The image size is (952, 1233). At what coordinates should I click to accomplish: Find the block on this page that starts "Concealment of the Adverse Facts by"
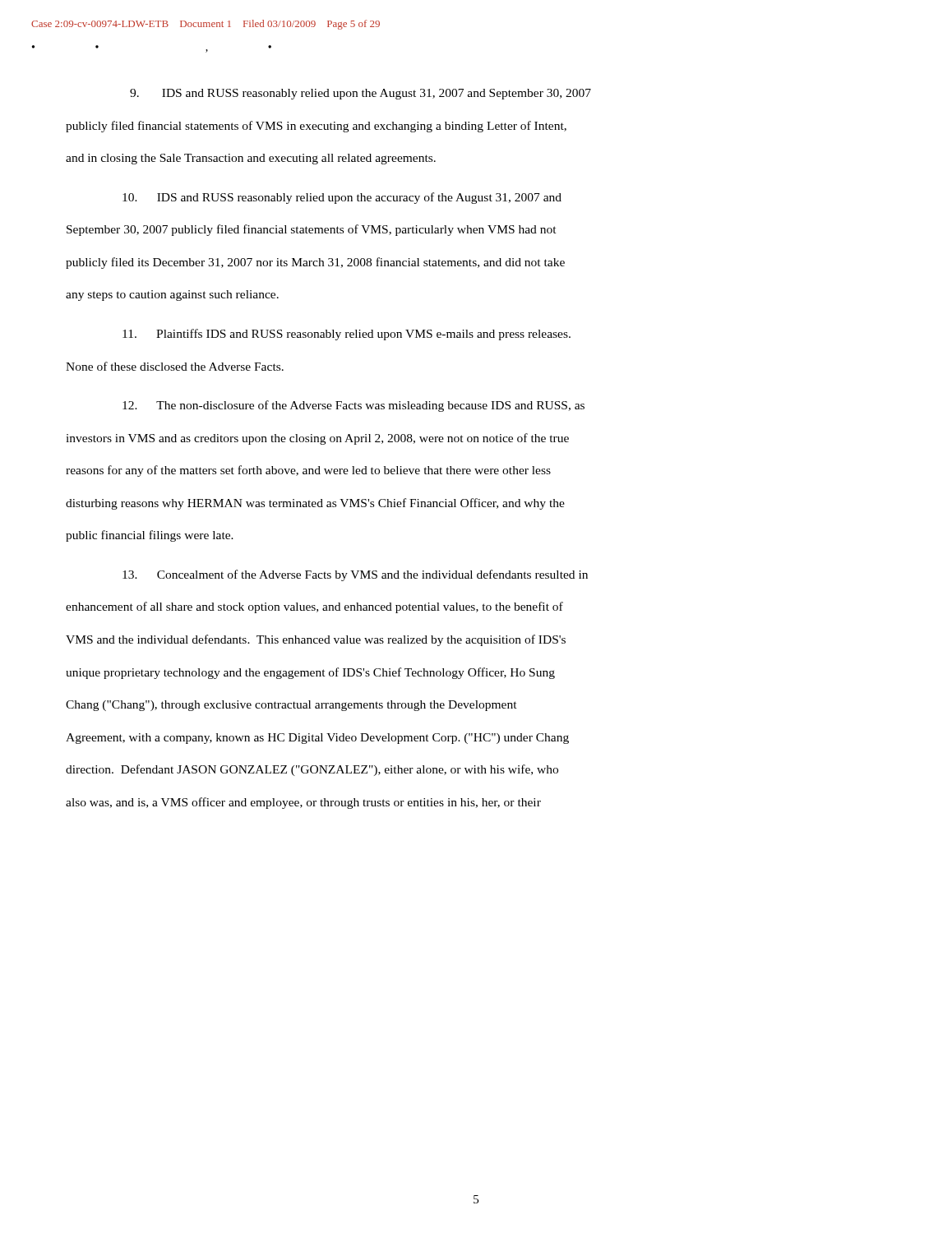pos(355,574)
